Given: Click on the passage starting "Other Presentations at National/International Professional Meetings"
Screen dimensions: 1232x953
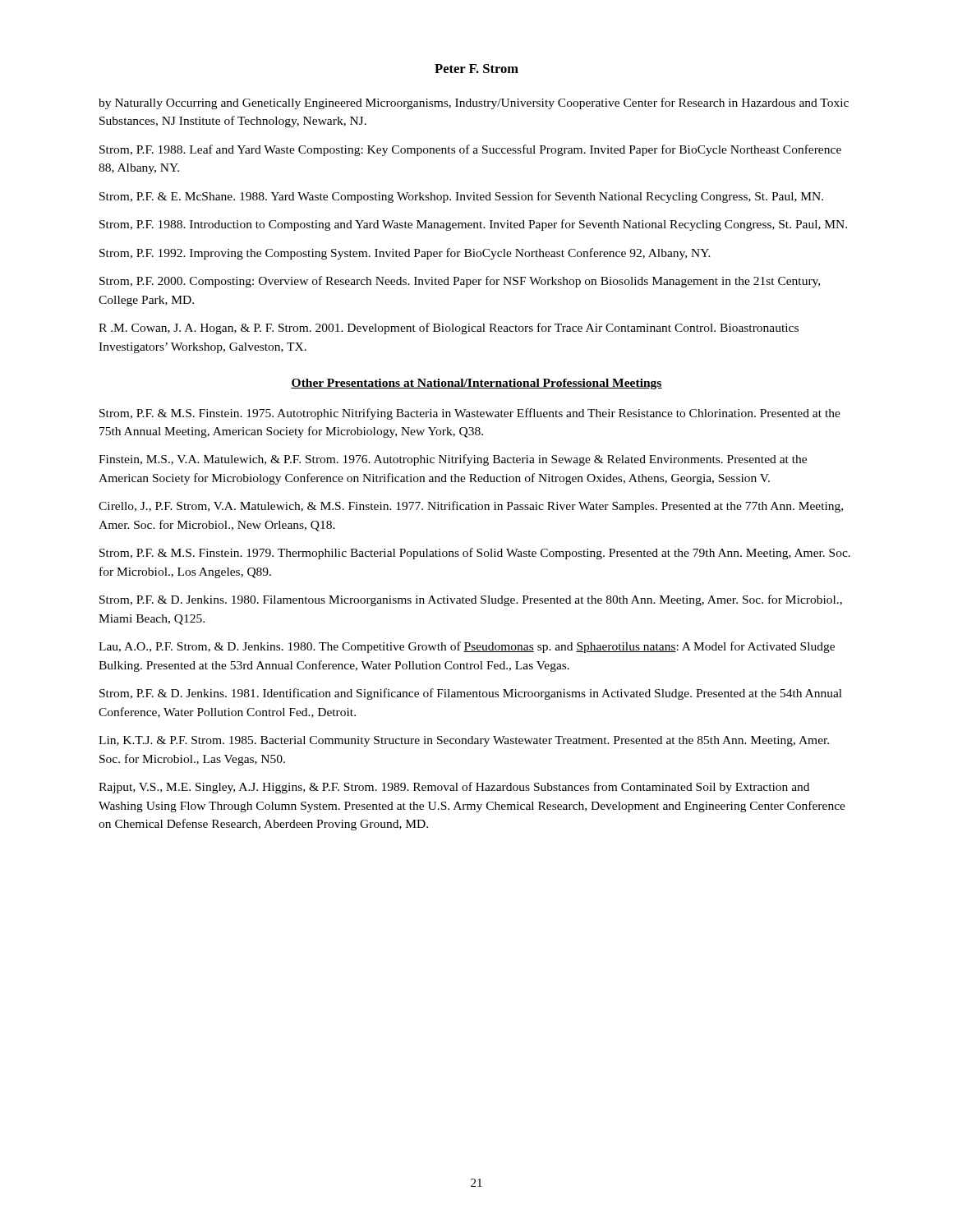Looking at the screenshot, I should [476, 382].
